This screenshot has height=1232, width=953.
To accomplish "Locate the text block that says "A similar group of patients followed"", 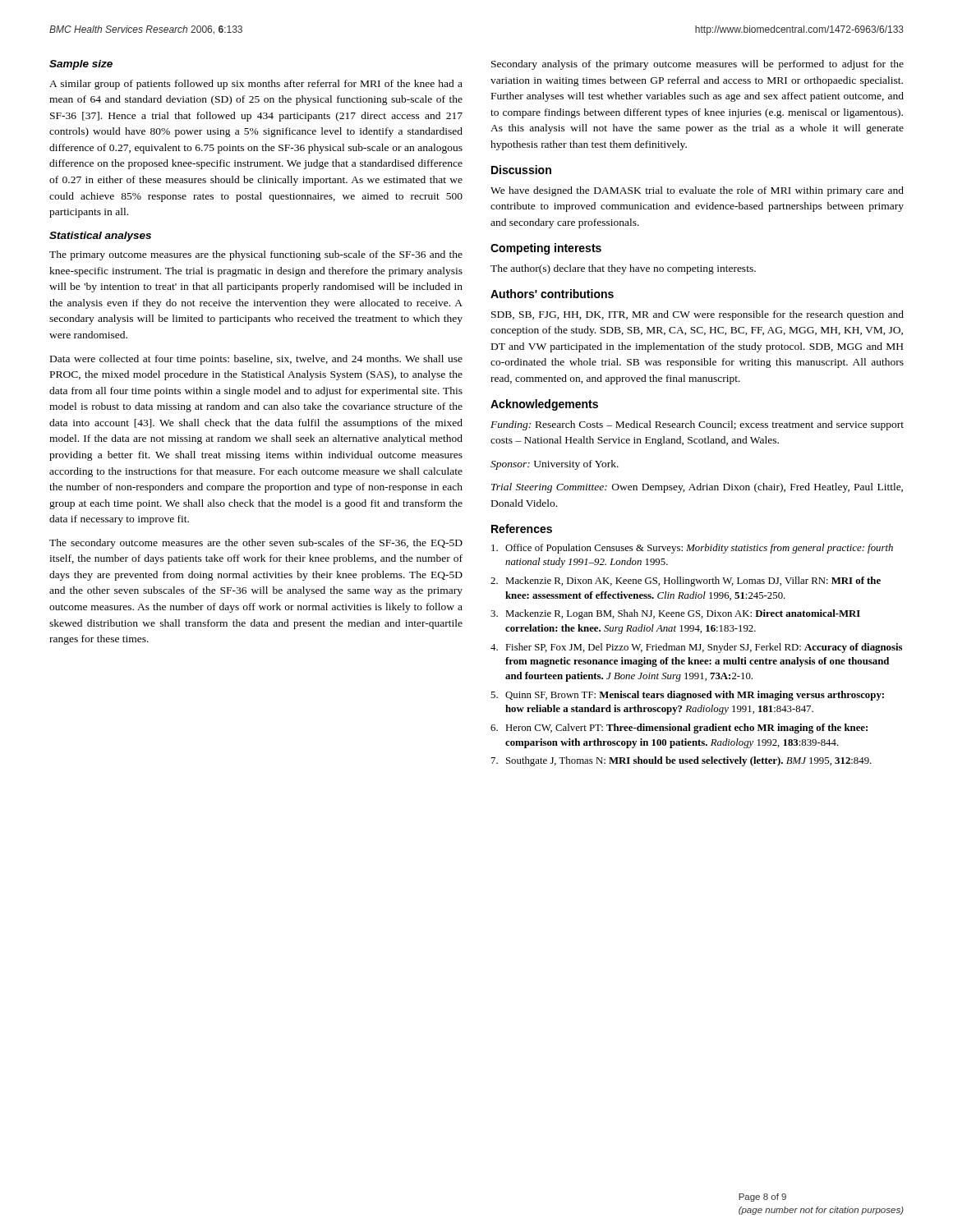I will click(256, 147).
